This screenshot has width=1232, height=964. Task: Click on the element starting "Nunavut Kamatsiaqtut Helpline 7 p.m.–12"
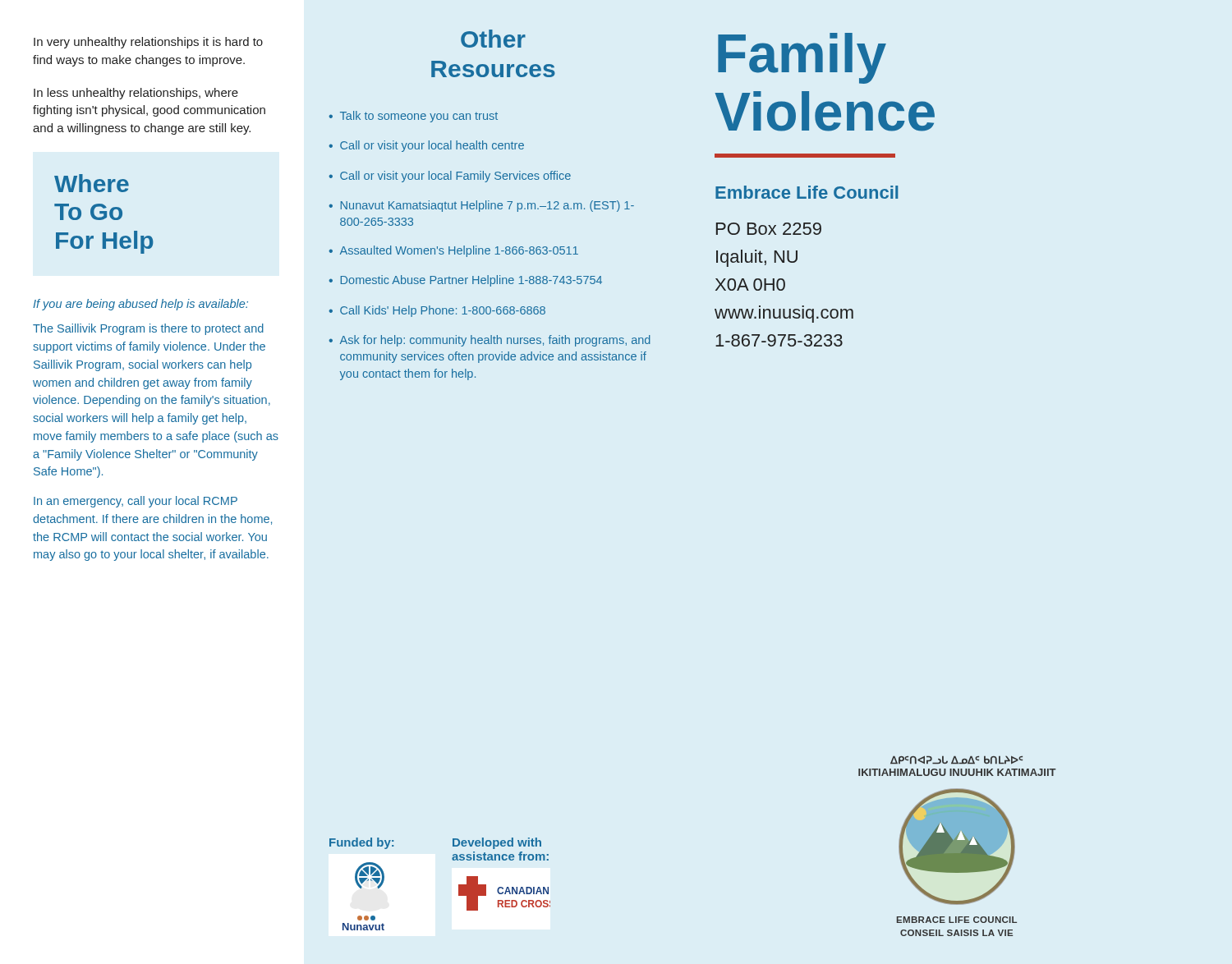[x=493, y=214]
